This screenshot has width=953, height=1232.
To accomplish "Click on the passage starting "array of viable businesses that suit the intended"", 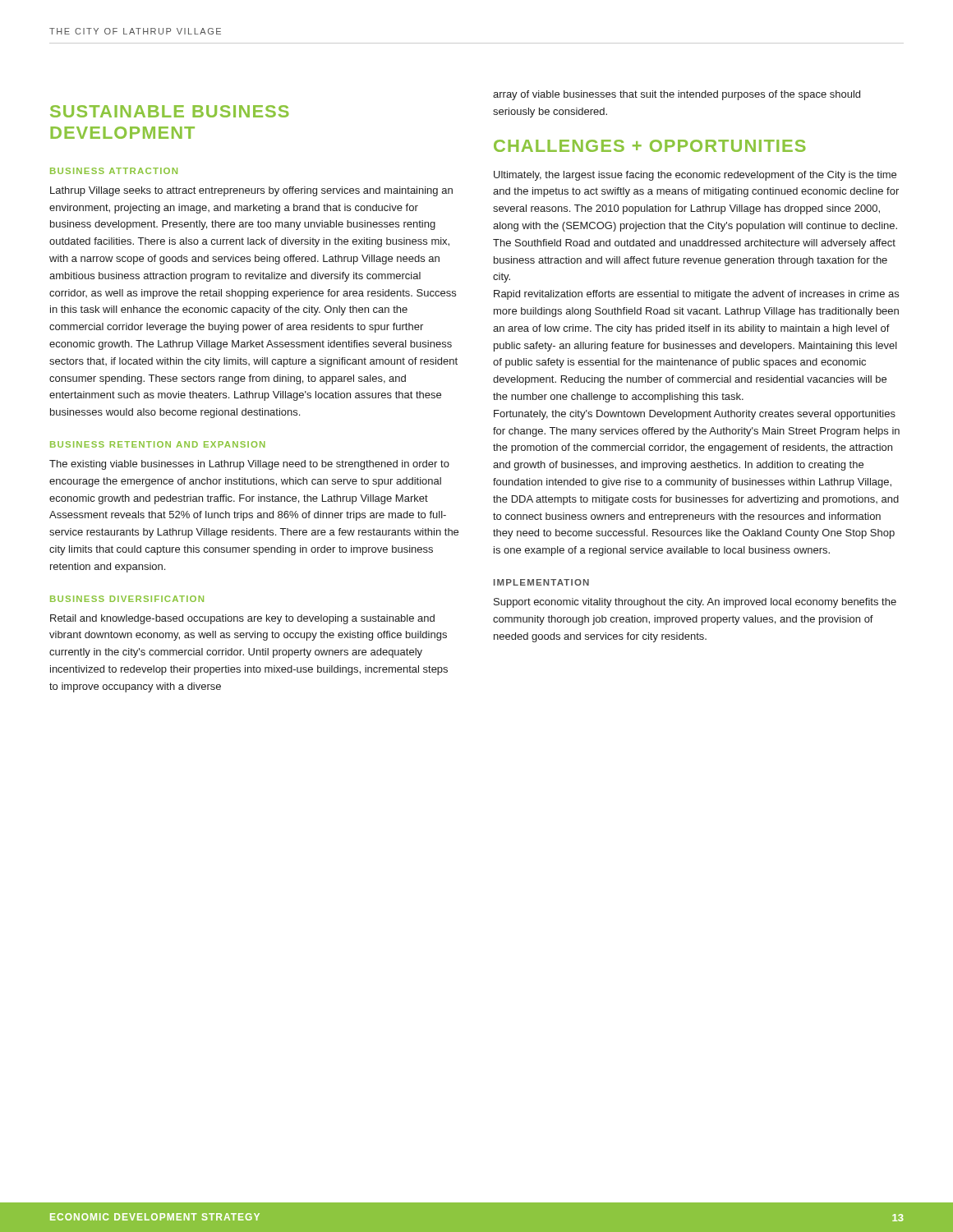I will click(698, 103).
